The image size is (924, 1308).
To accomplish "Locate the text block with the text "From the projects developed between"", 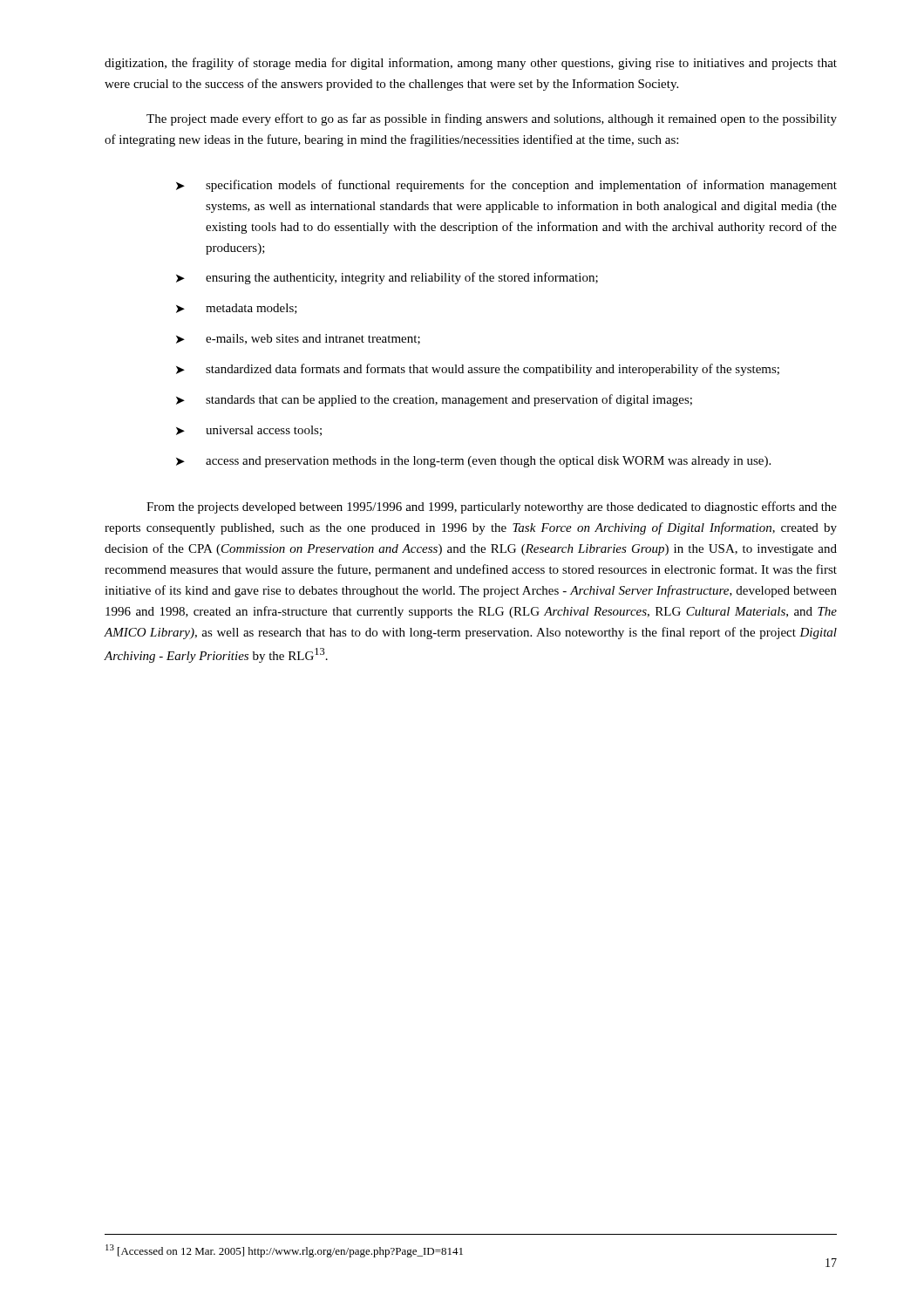I will [x=471, y=581].
